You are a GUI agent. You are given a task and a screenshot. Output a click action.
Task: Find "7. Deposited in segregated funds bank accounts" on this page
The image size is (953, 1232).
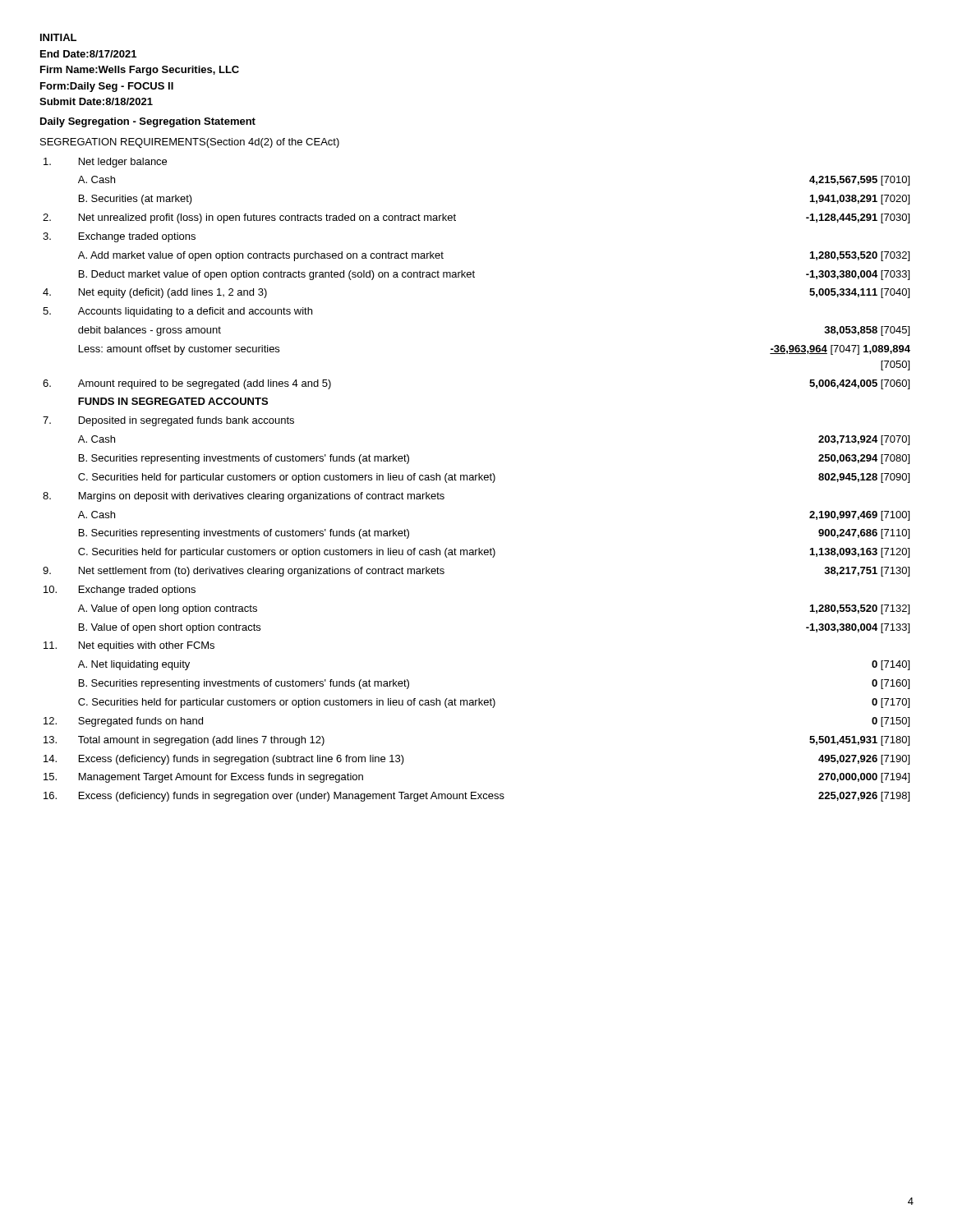click(168, 421)
